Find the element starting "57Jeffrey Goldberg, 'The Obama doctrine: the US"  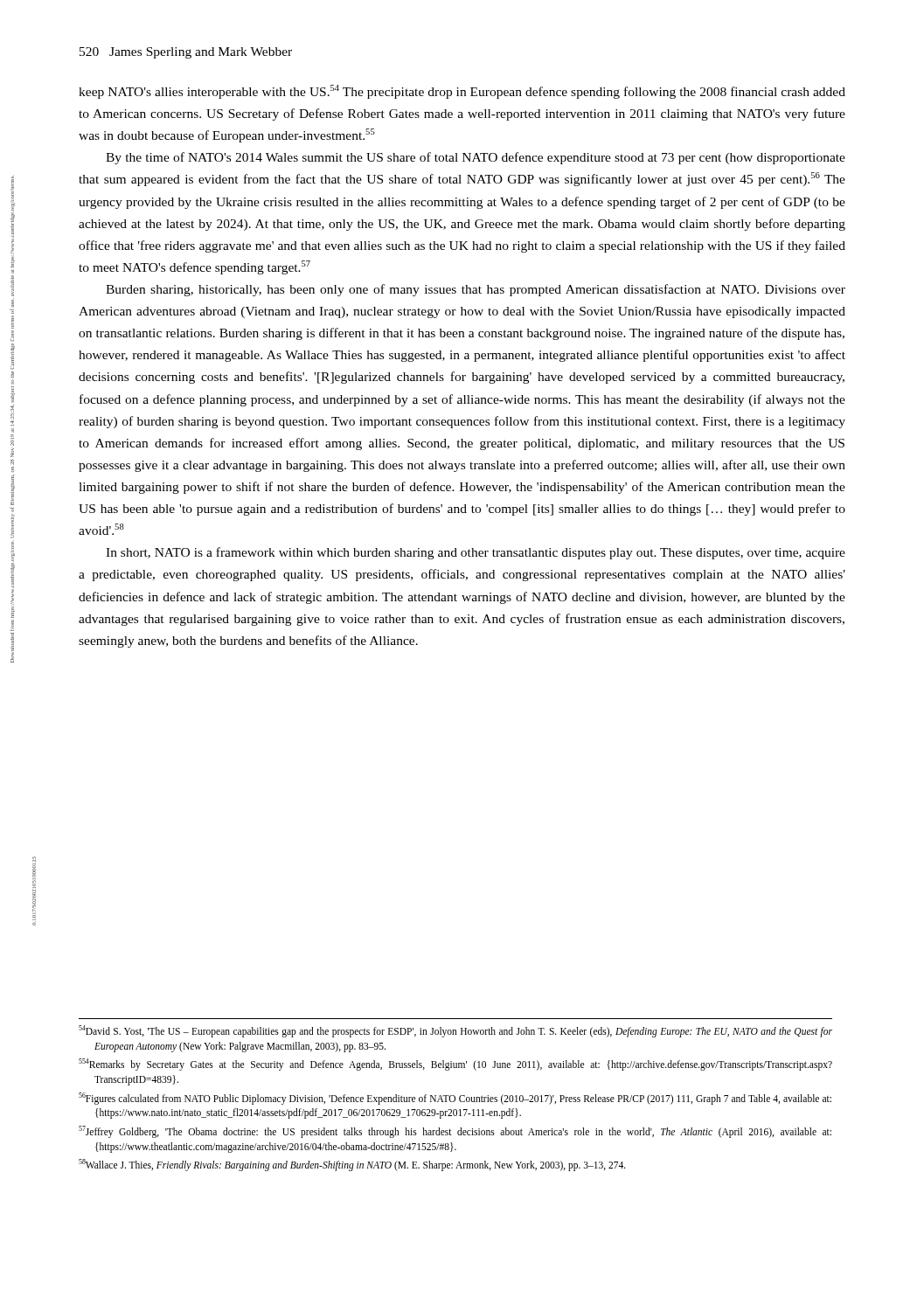pyautogui.click(x=455, y=1138)
